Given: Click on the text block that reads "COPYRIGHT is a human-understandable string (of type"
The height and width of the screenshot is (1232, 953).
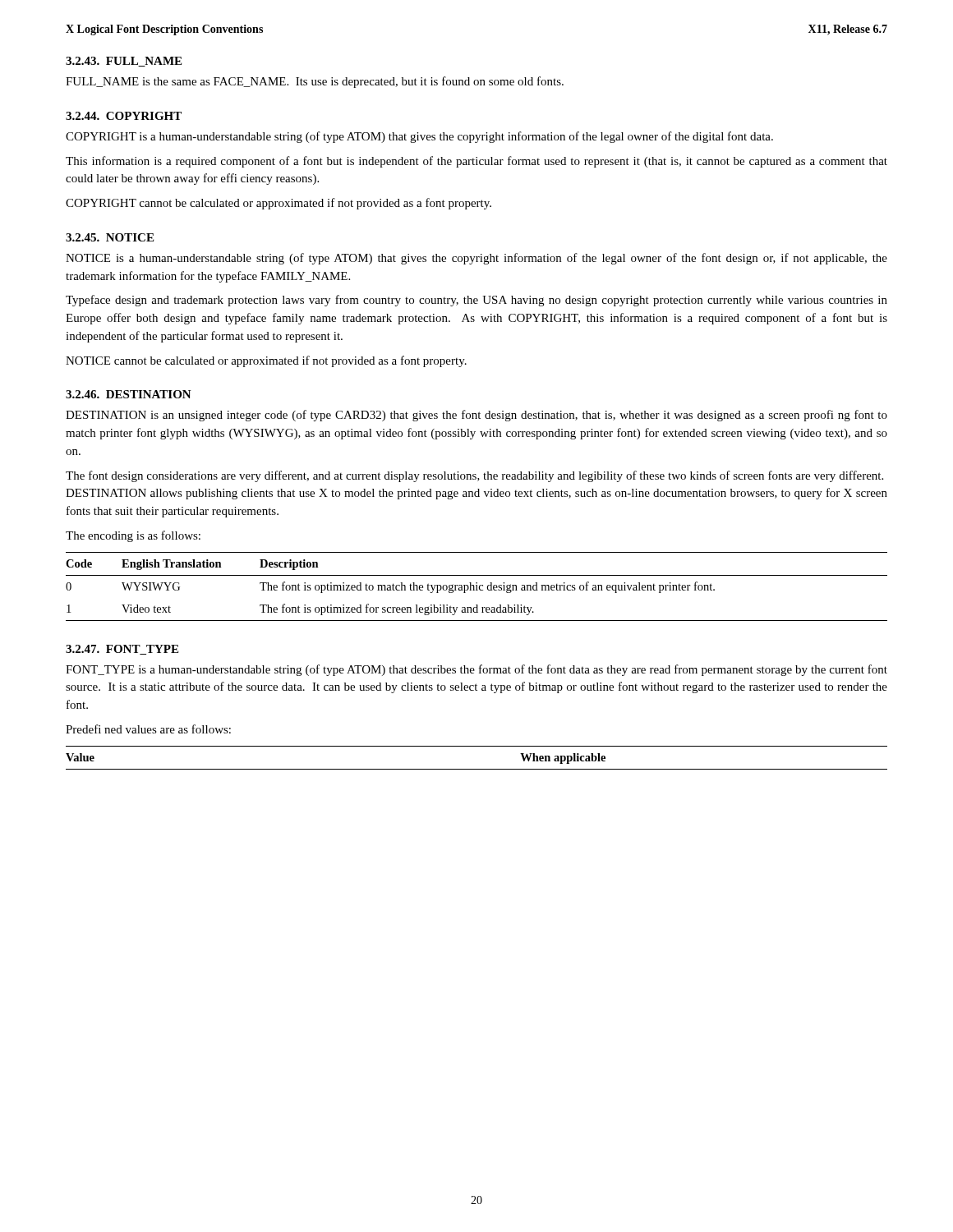Looking at the screenshot, I should (x=420, y=136).
